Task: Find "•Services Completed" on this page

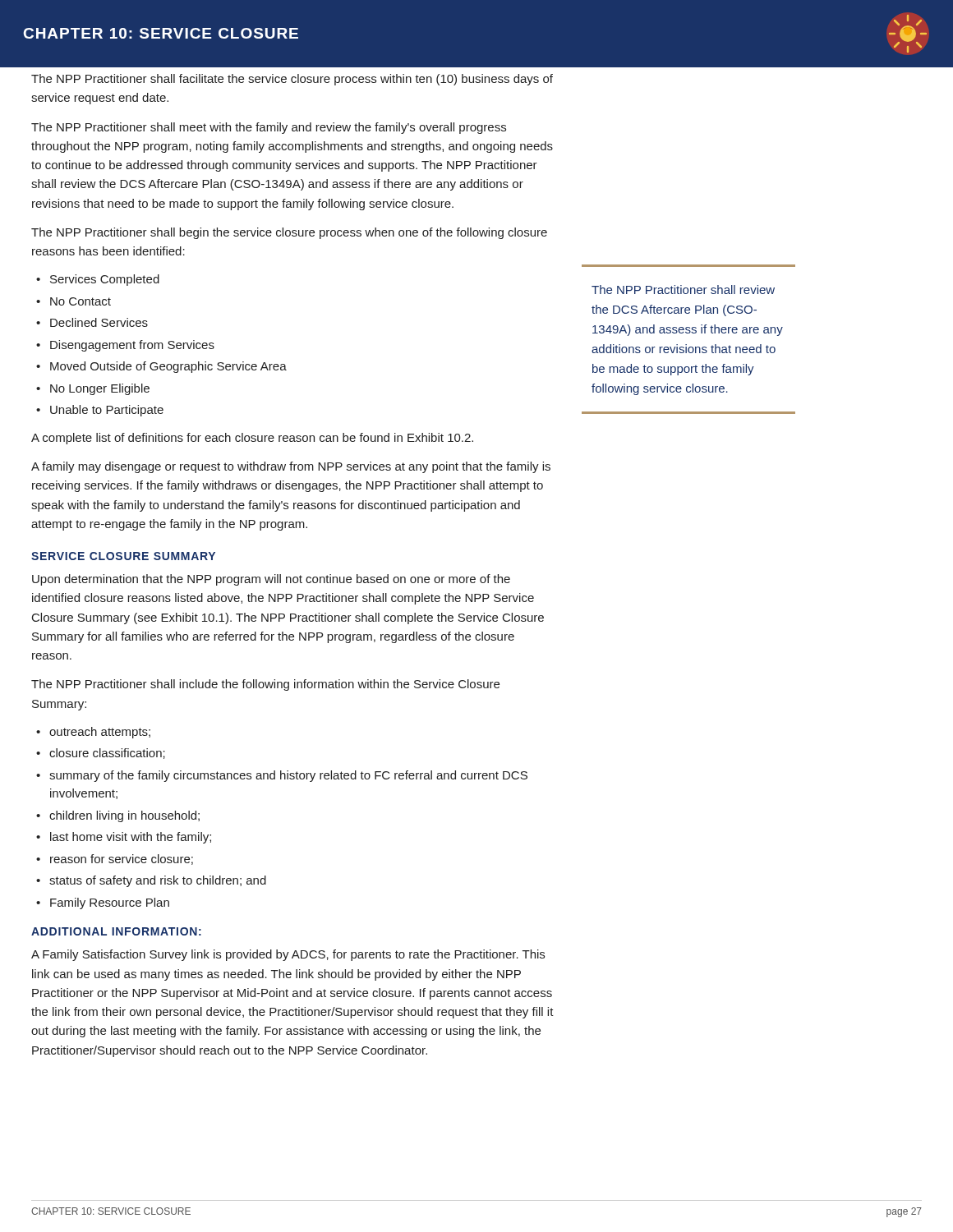Action: pos(98,280)
